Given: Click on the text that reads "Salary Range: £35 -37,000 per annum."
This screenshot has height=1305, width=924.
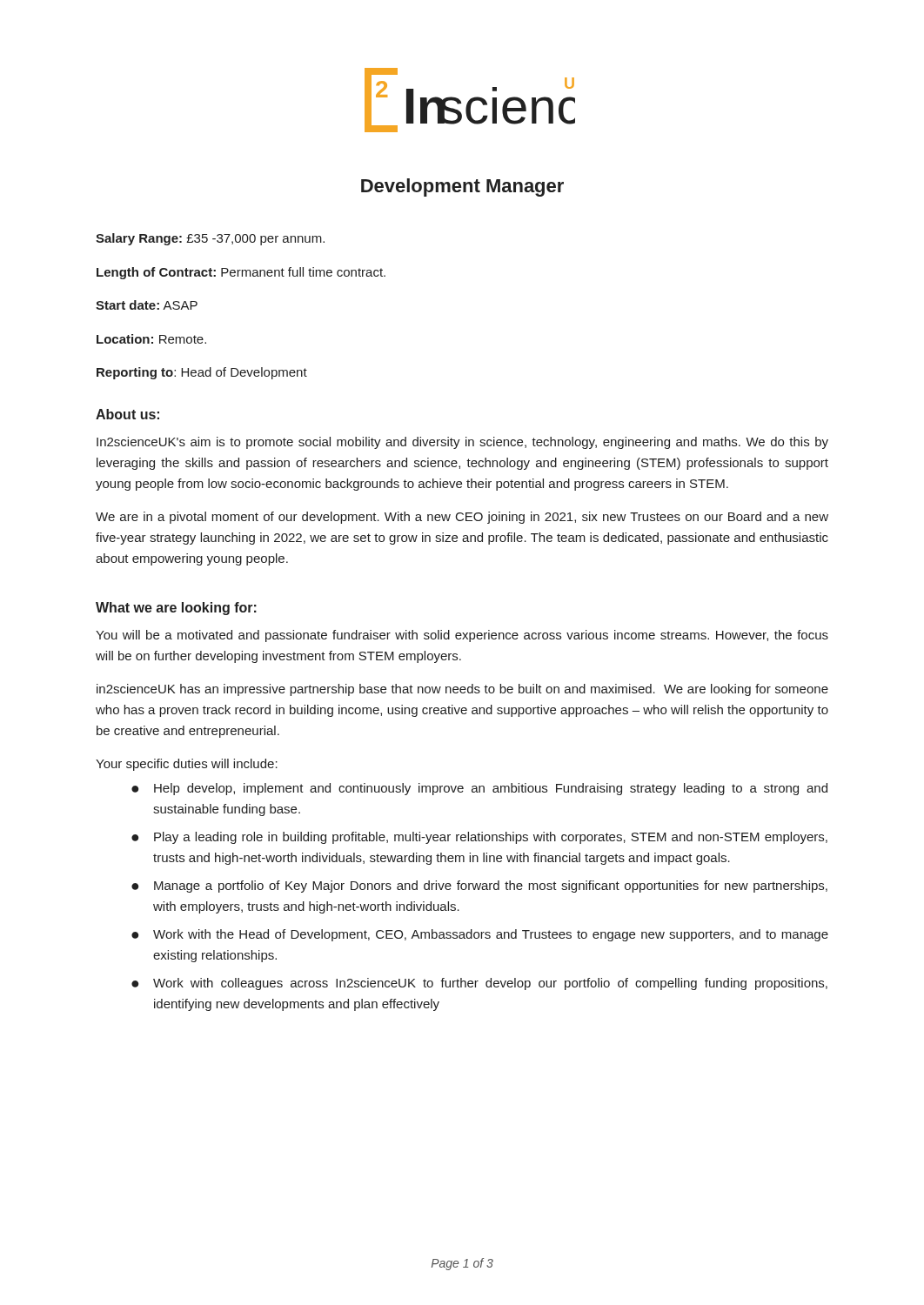Looking at the screenshot, I should [211, 238].
